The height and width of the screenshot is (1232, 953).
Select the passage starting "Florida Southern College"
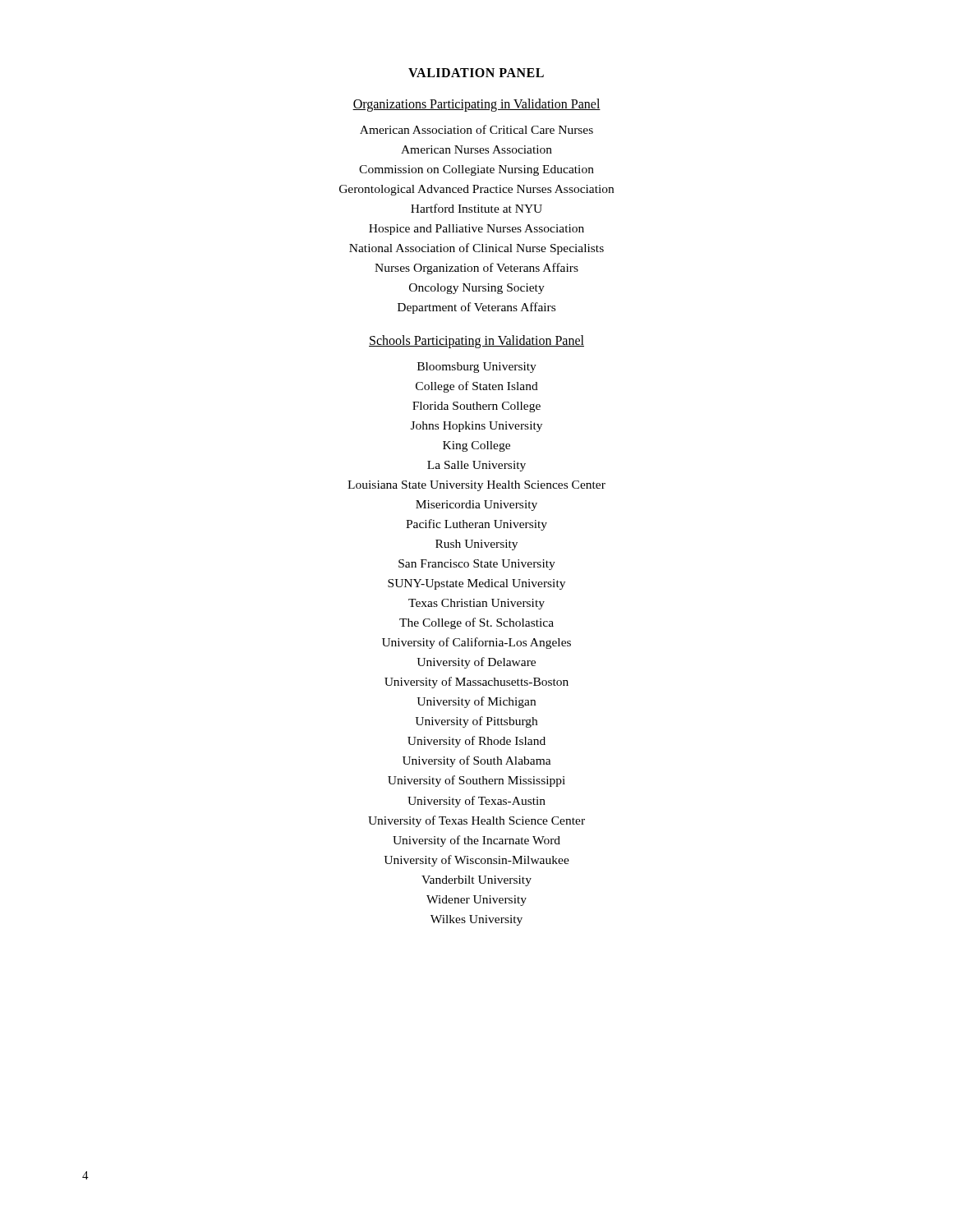(x=476, y=406)
